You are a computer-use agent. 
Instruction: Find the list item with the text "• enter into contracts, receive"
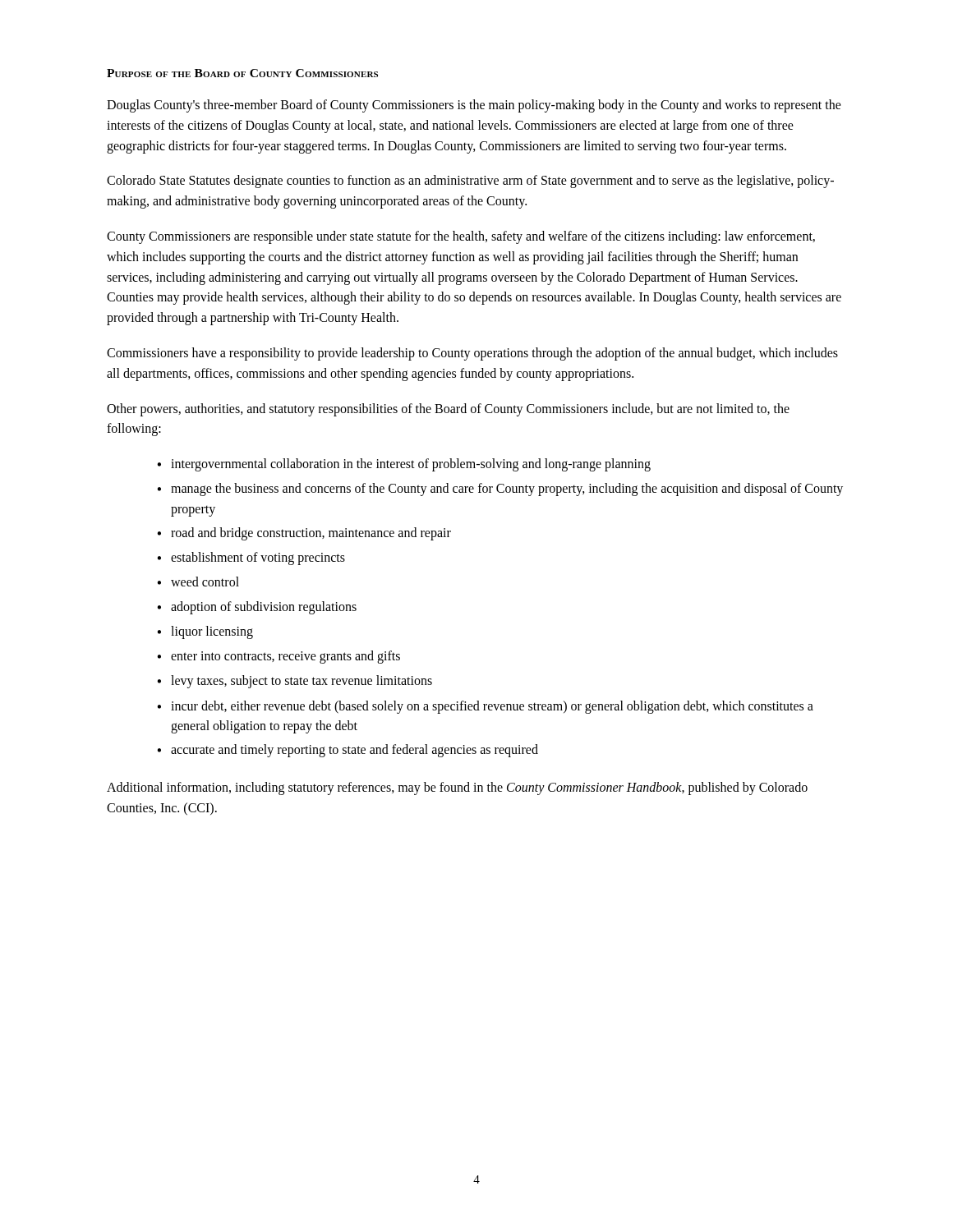coord(279,657)
